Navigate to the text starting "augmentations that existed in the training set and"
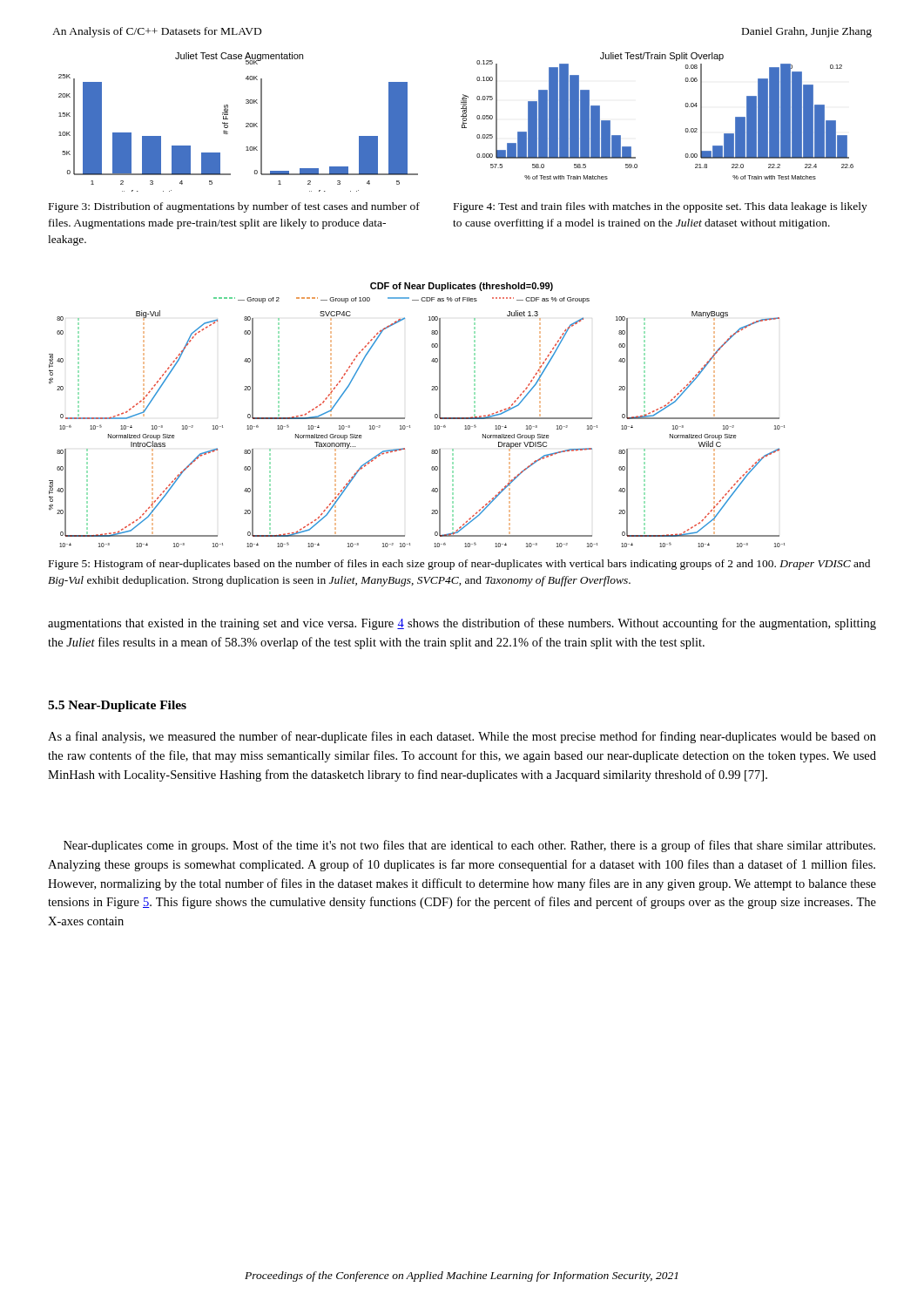 tap(462, 632)
